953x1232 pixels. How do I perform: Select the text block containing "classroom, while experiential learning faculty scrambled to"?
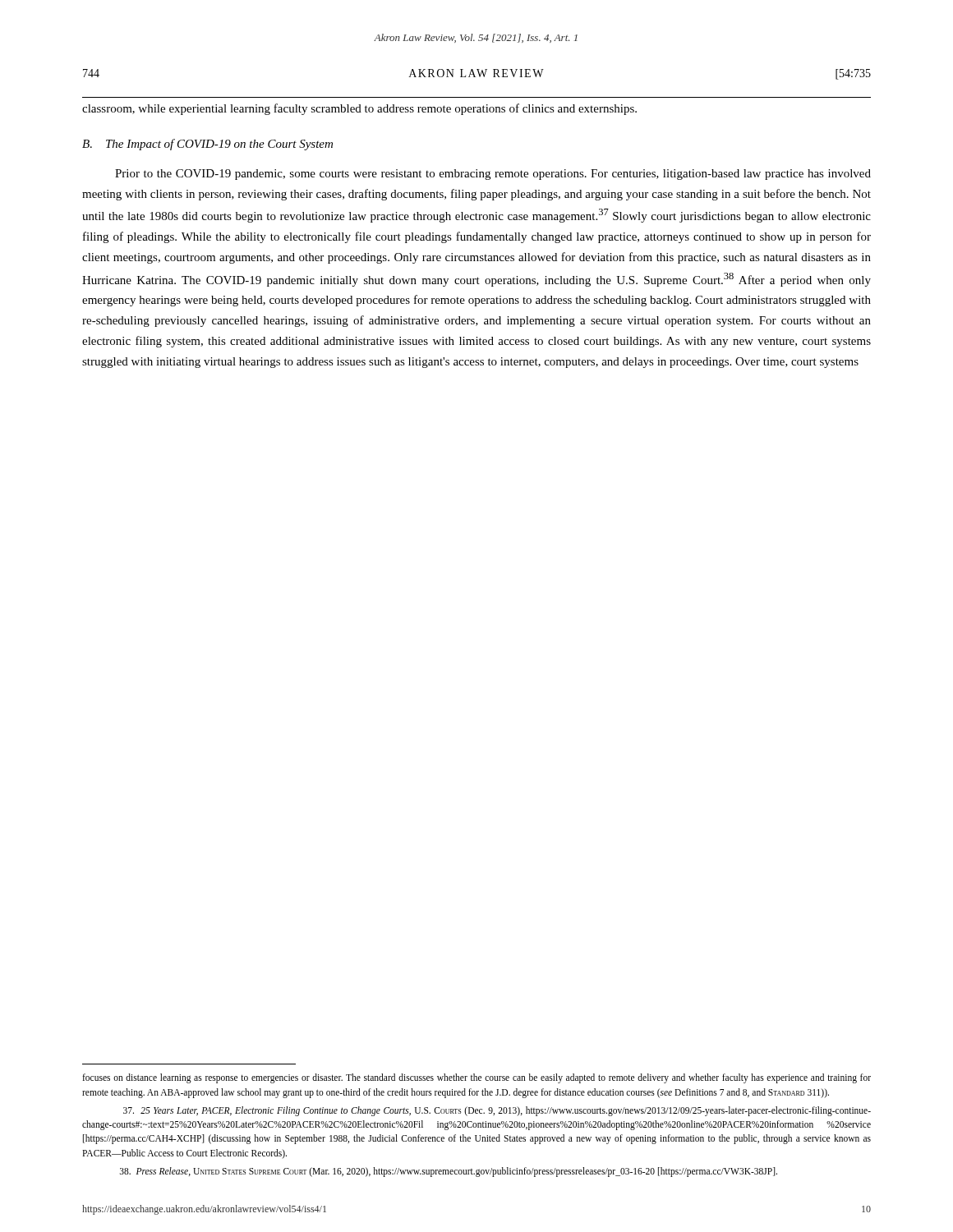click(476, 109)
